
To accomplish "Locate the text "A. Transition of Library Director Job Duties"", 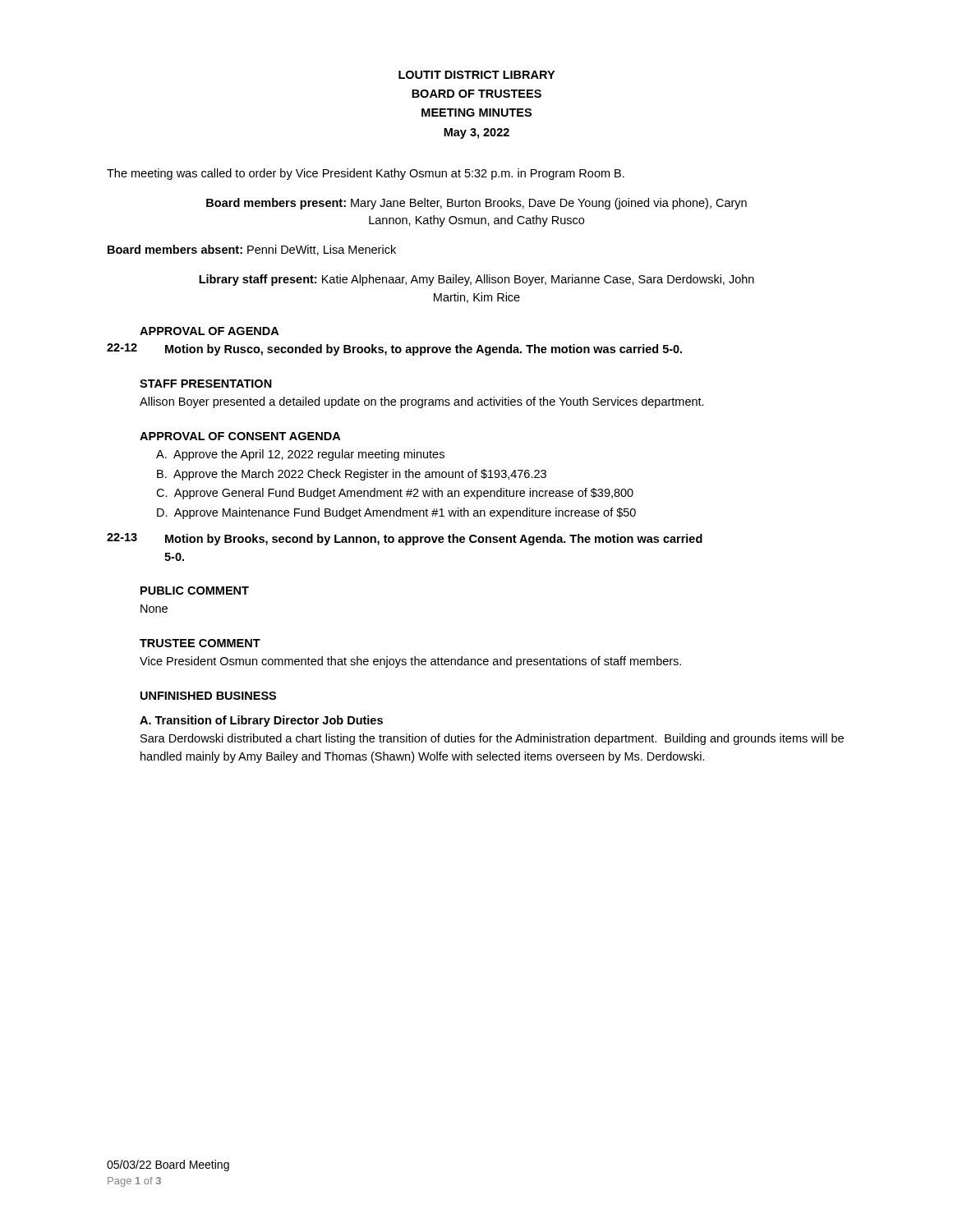I will pos(262,720).
